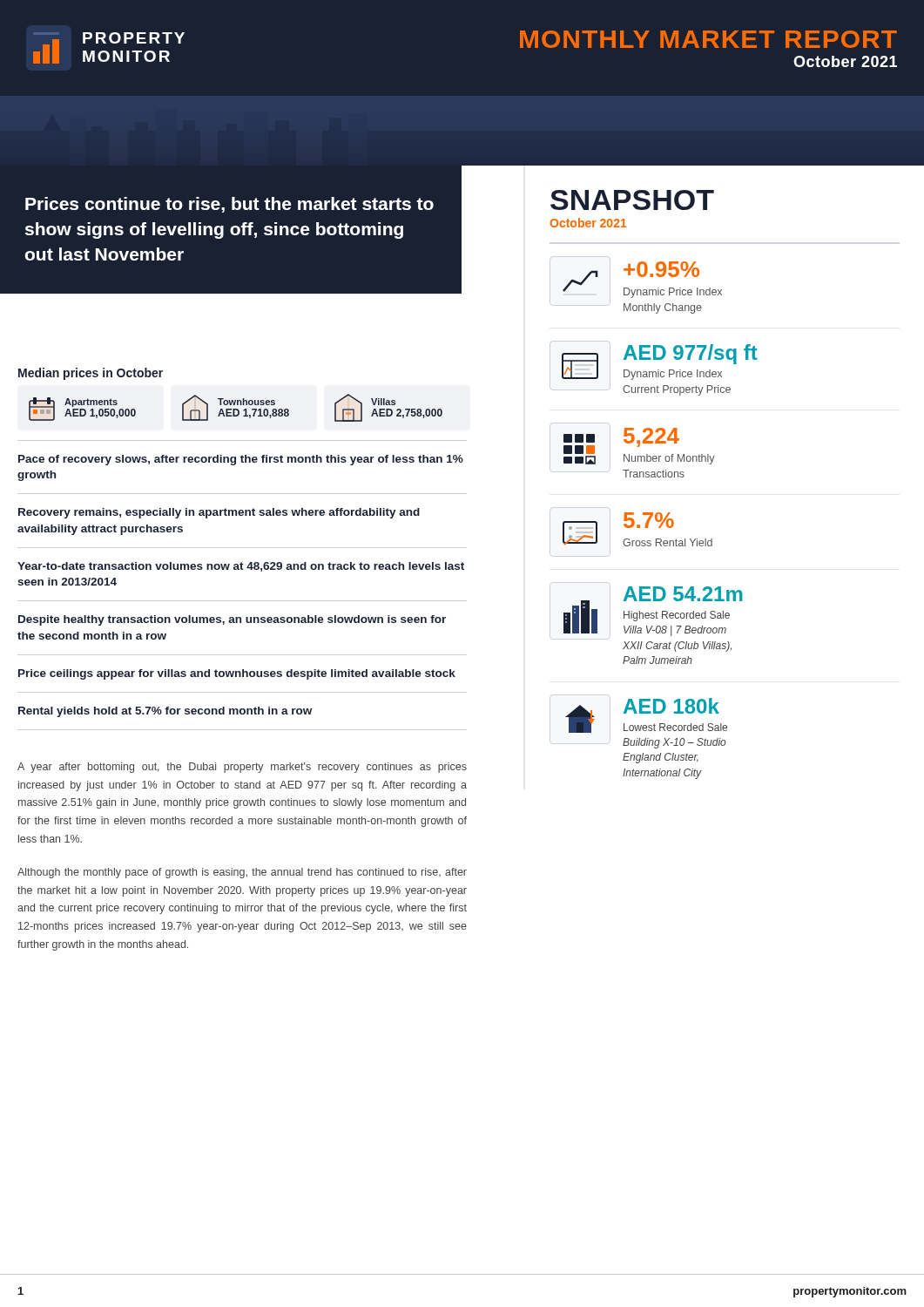Screen dimensions: 1307x924
Task: Find the block on this page that starts "AED 180k Lowest Recorded SaleBuilding"
Action: tap(639, 737)
